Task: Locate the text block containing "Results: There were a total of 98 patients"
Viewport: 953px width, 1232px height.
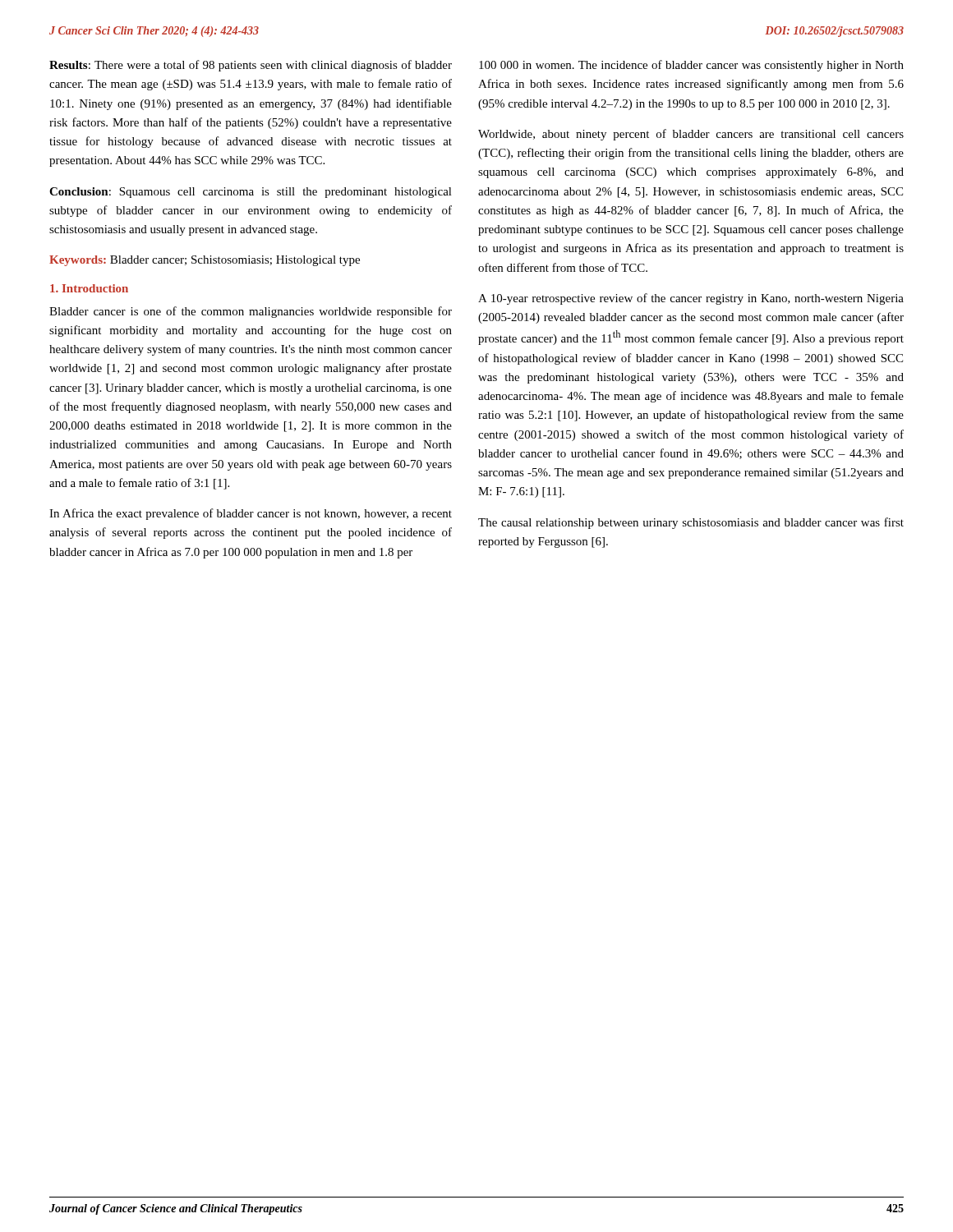Action: pos(251,113)
